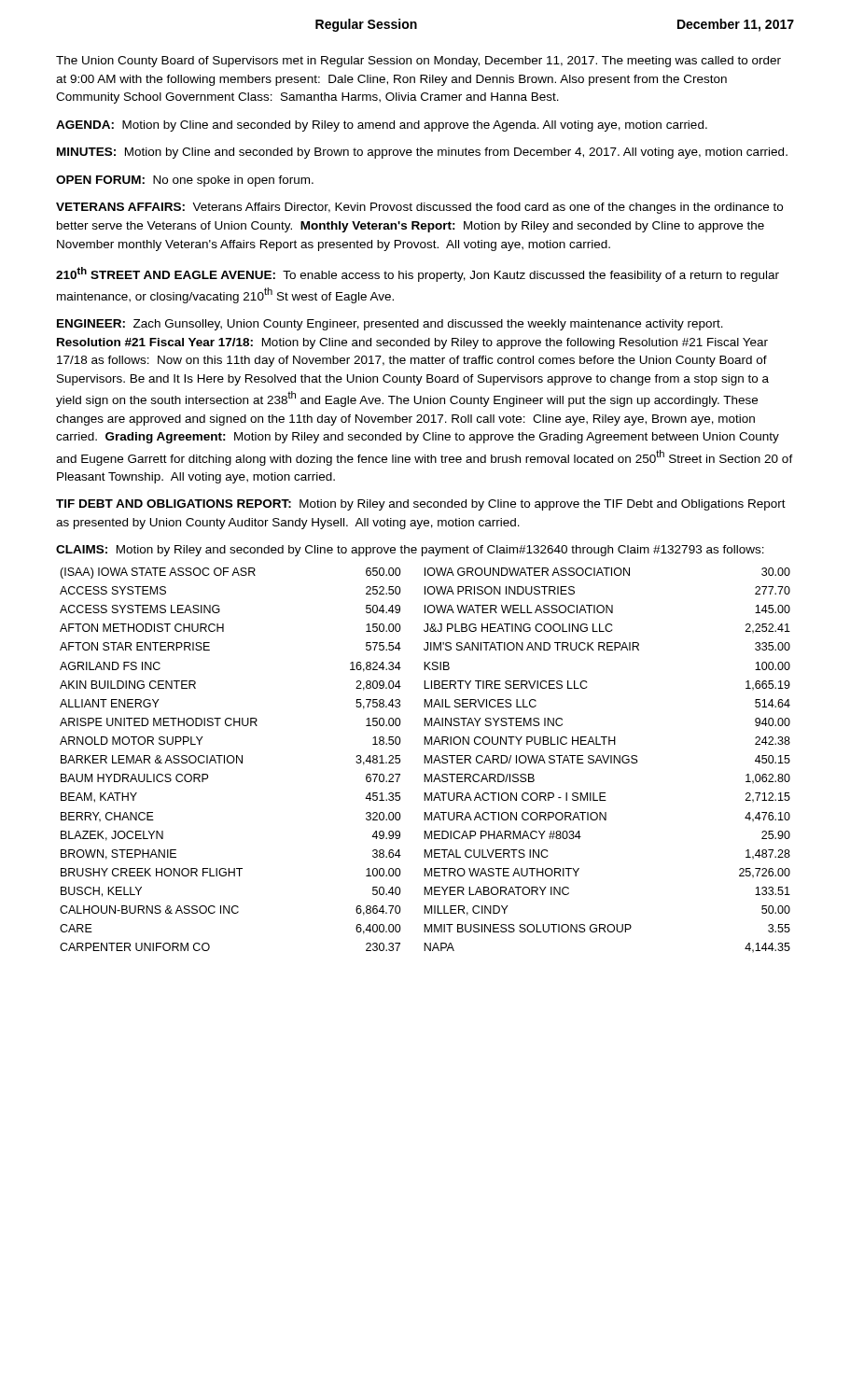The image size is (850, 1400).
Task: Click on the text block that reads "210th STREET AND EAGLE AVENUE:"
Action: pos(418,284)
